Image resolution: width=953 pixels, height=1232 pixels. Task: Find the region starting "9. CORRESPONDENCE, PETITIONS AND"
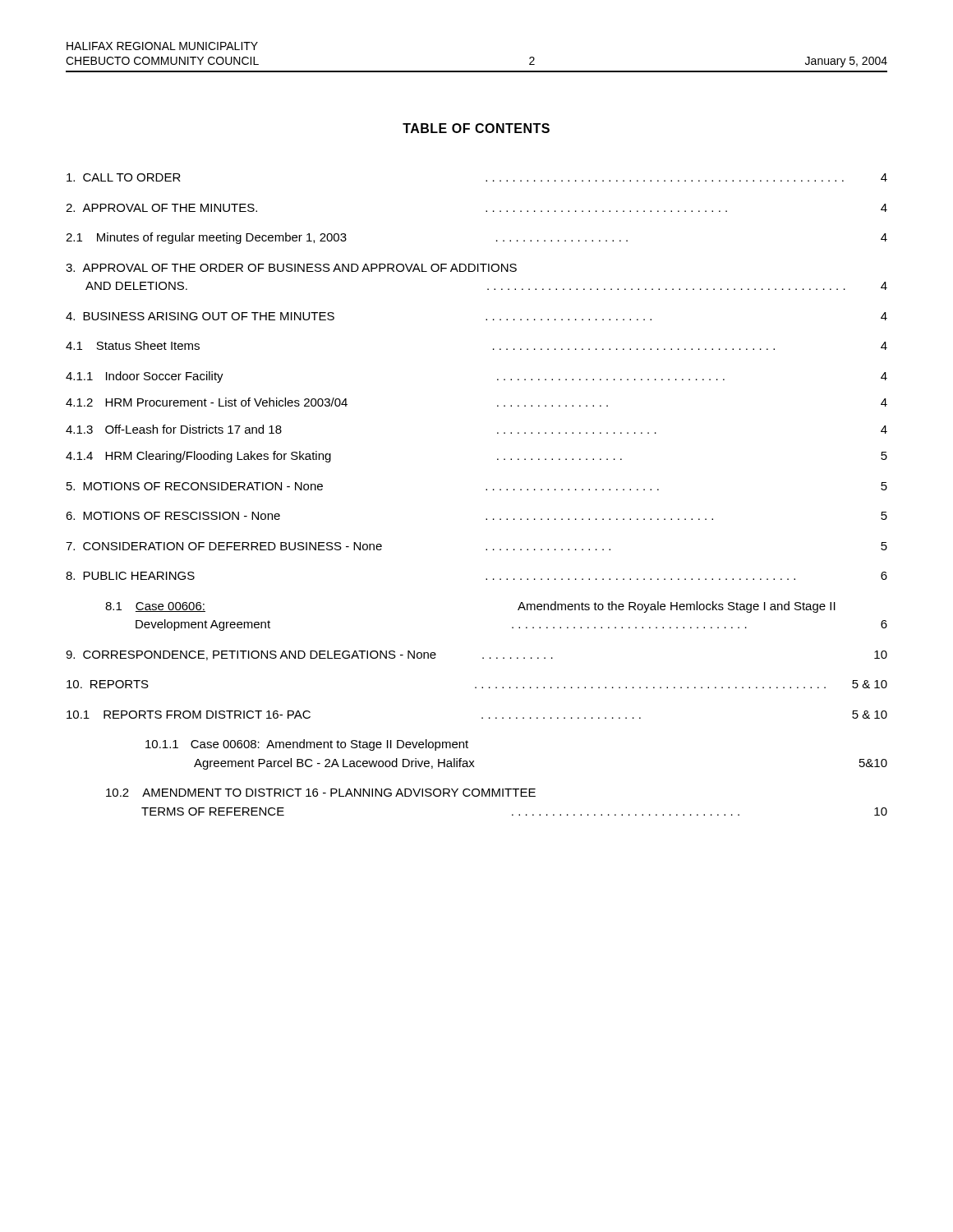click(x=476, y=654)
